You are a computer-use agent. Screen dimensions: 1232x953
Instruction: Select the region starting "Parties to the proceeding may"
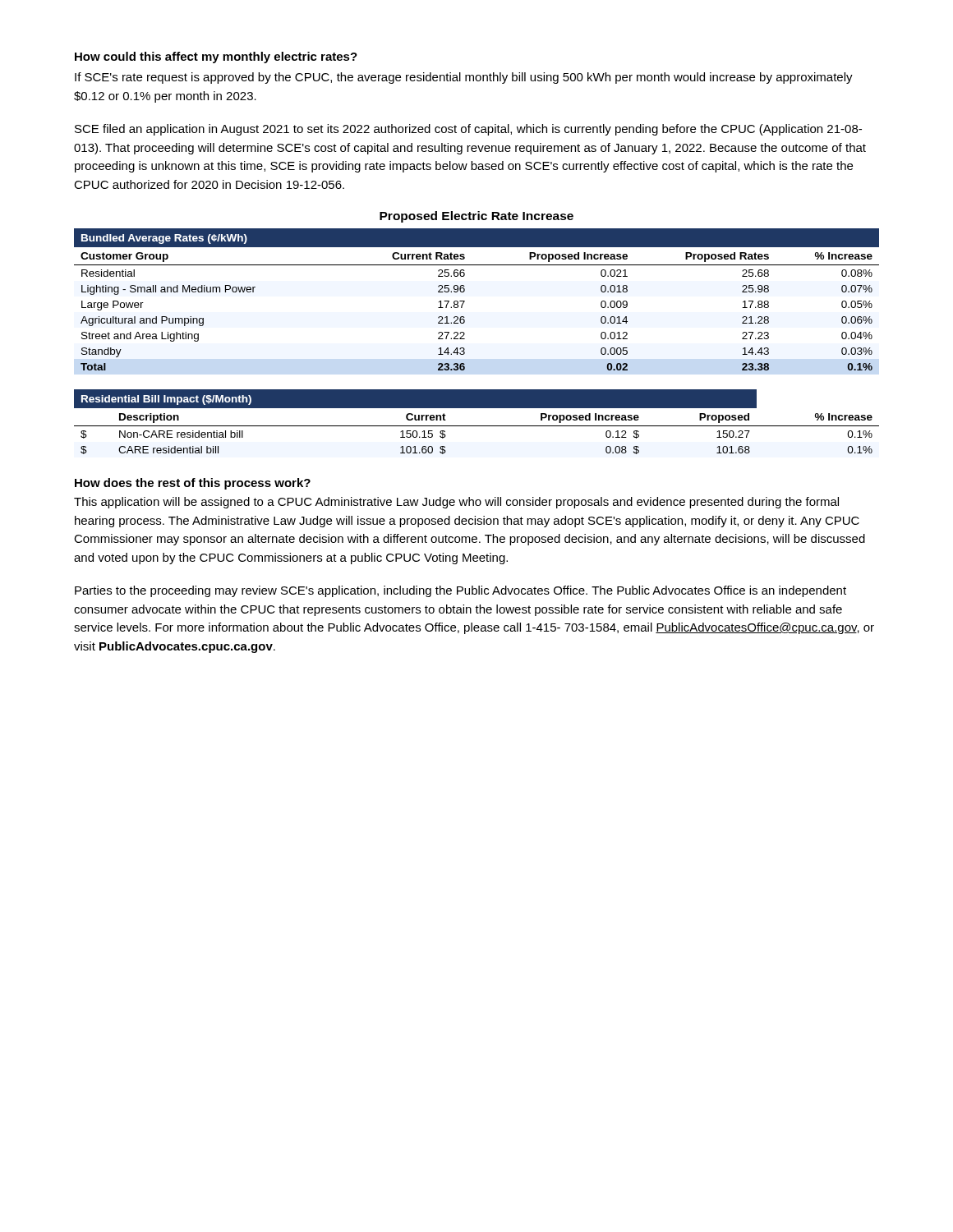(x=474, y=618)
